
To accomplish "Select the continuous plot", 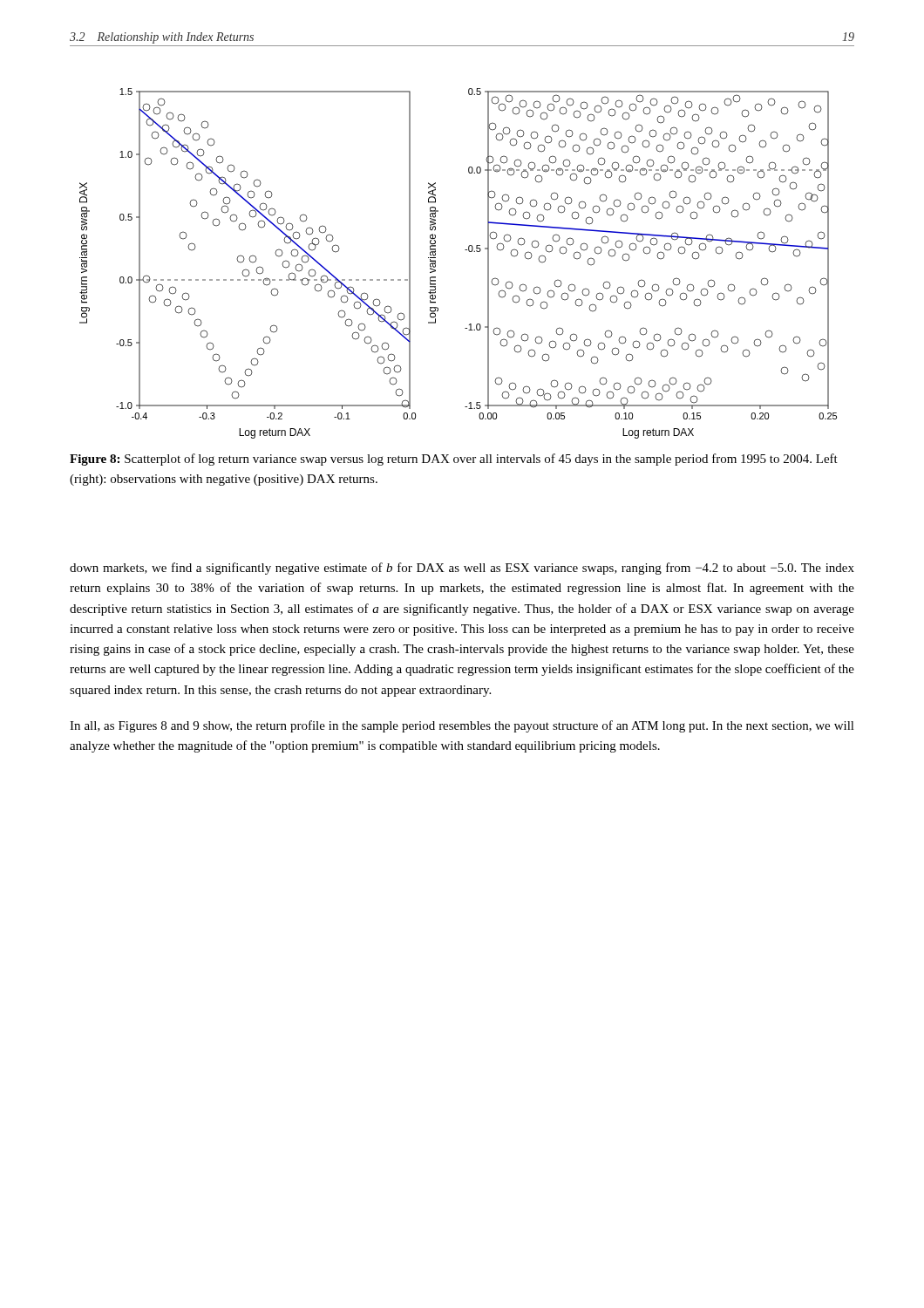I will click(462, 253).
